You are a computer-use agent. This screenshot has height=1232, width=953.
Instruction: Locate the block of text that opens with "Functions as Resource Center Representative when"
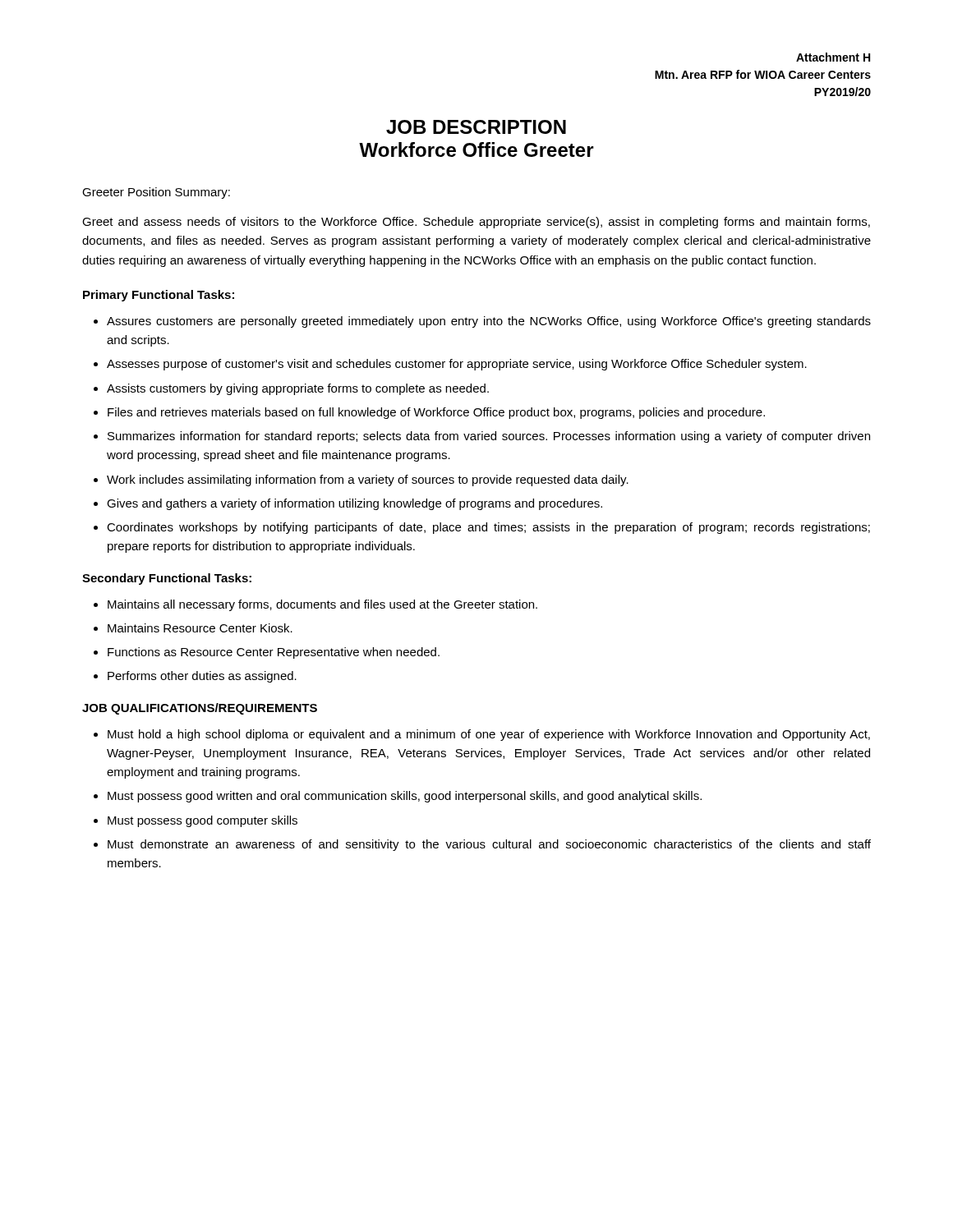pos(274,652)
